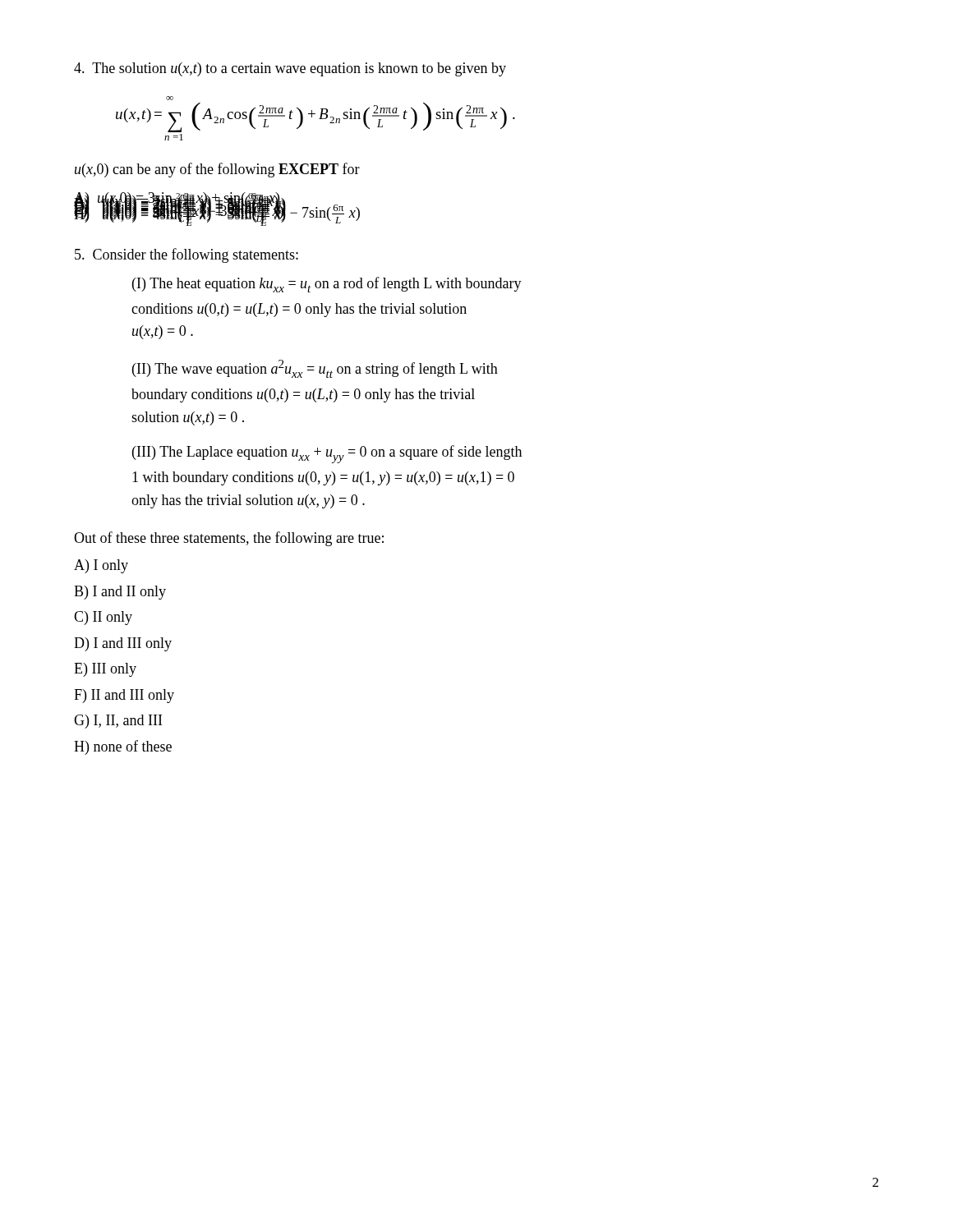Where does it say "C) II only"?
953x1232 pixels.
103,617
